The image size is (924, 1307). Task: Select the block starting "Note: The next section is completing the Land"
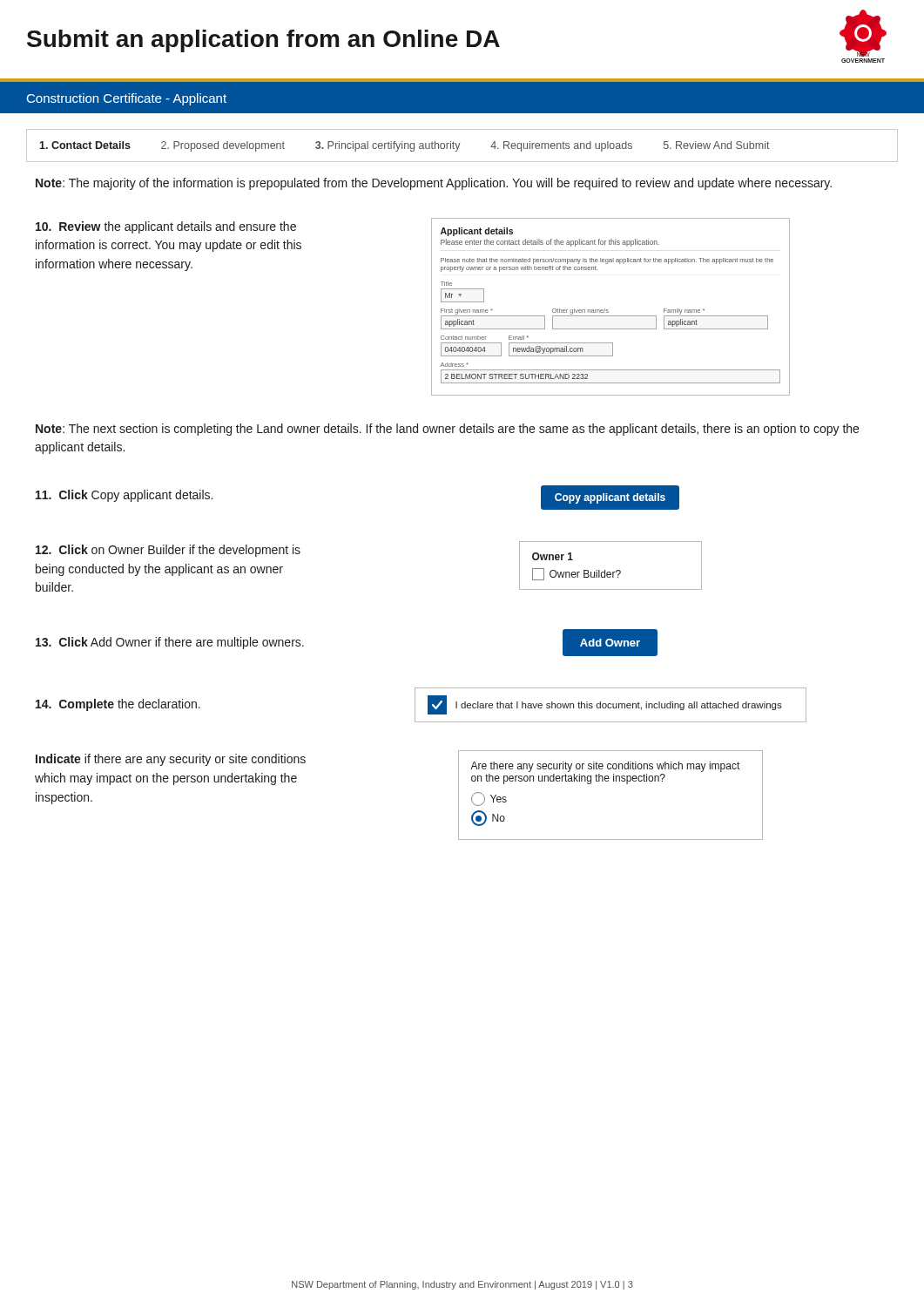[447, 438]
